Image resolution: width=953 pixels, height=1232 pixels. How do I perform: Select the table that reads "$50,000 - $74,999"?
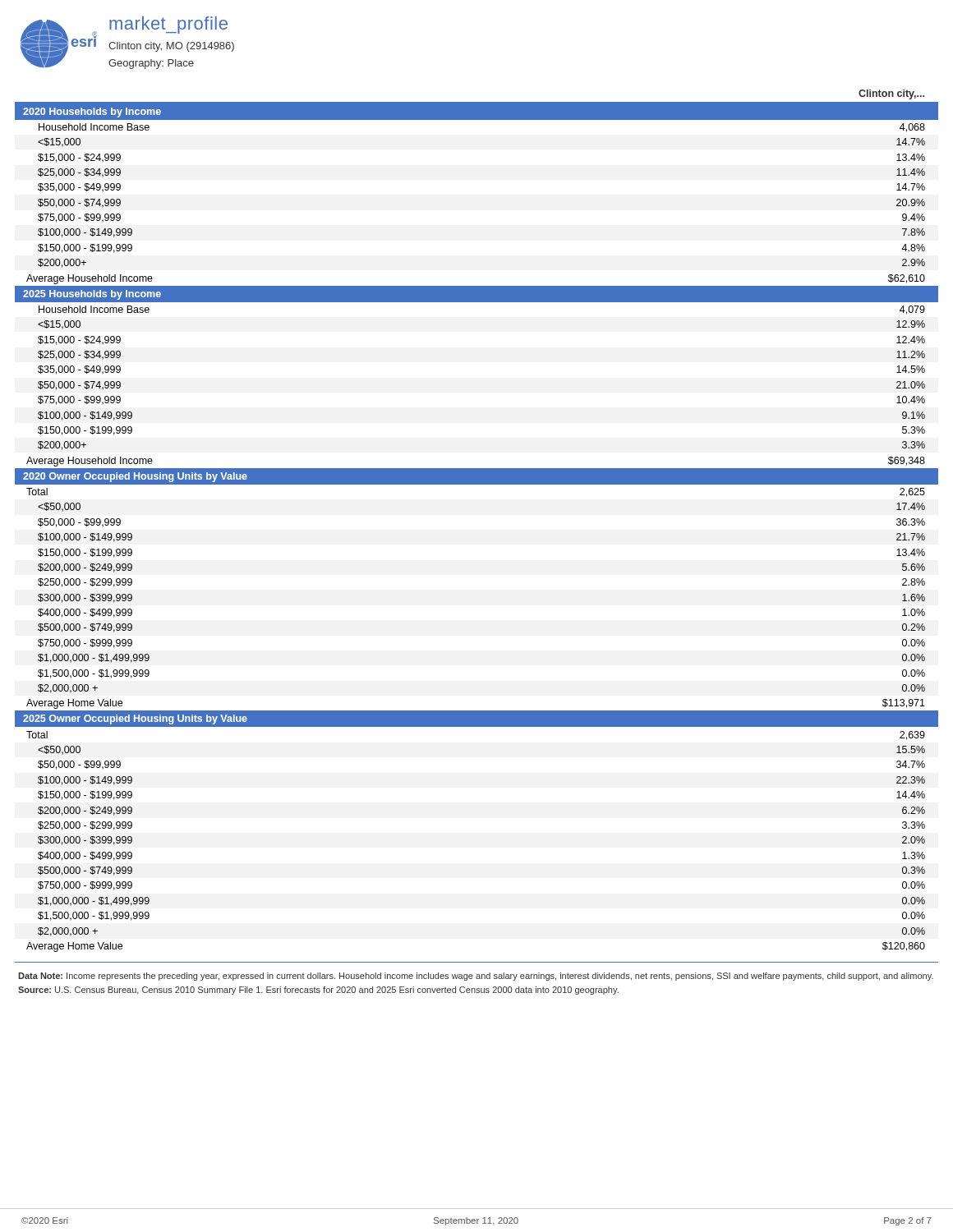point(476,517)
